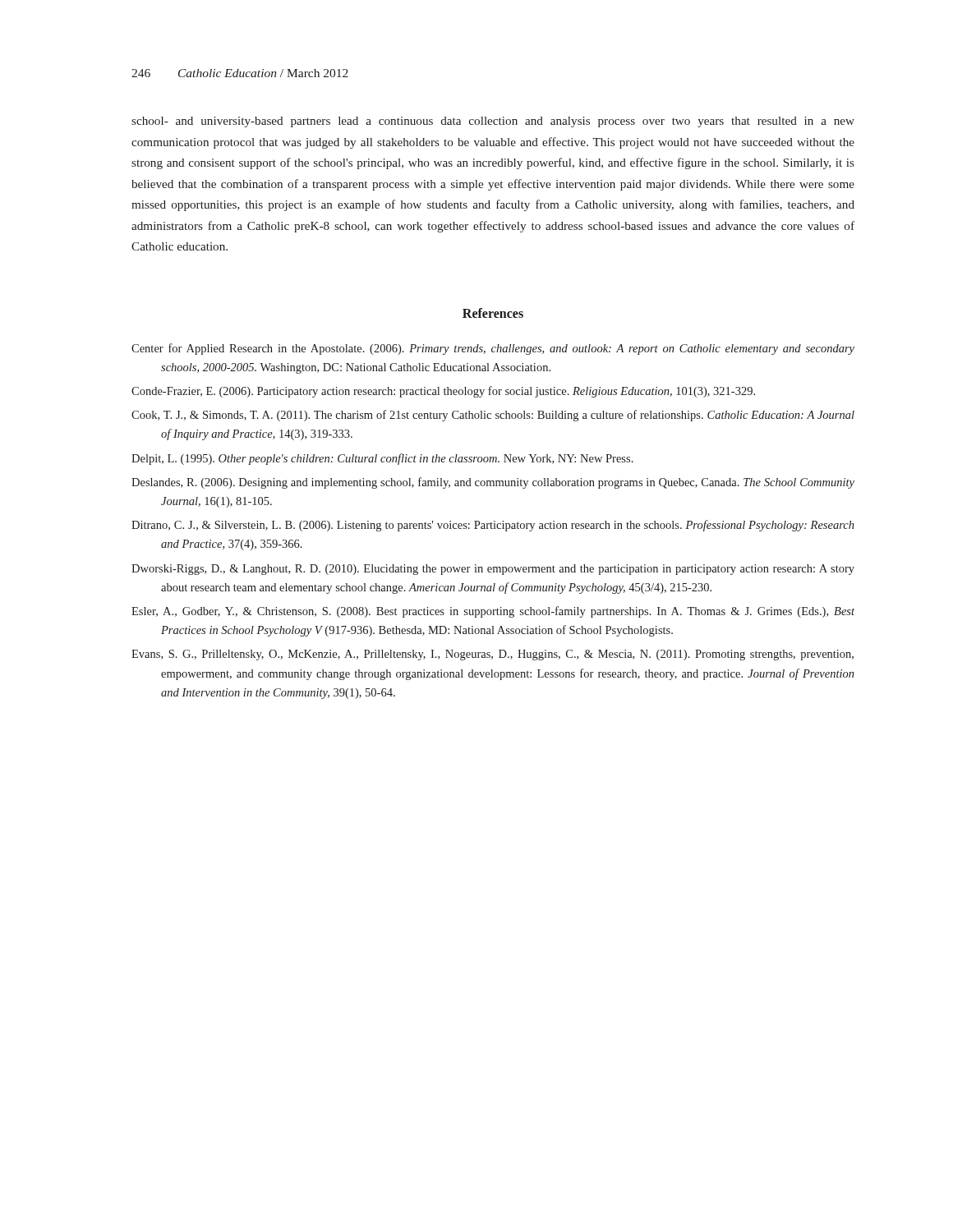The image size is (953, 1232).
Task: Click the passage that begins "Deslandes, R. (2006). Designing and implementing school, family,"
Action: tap(493, 492)
